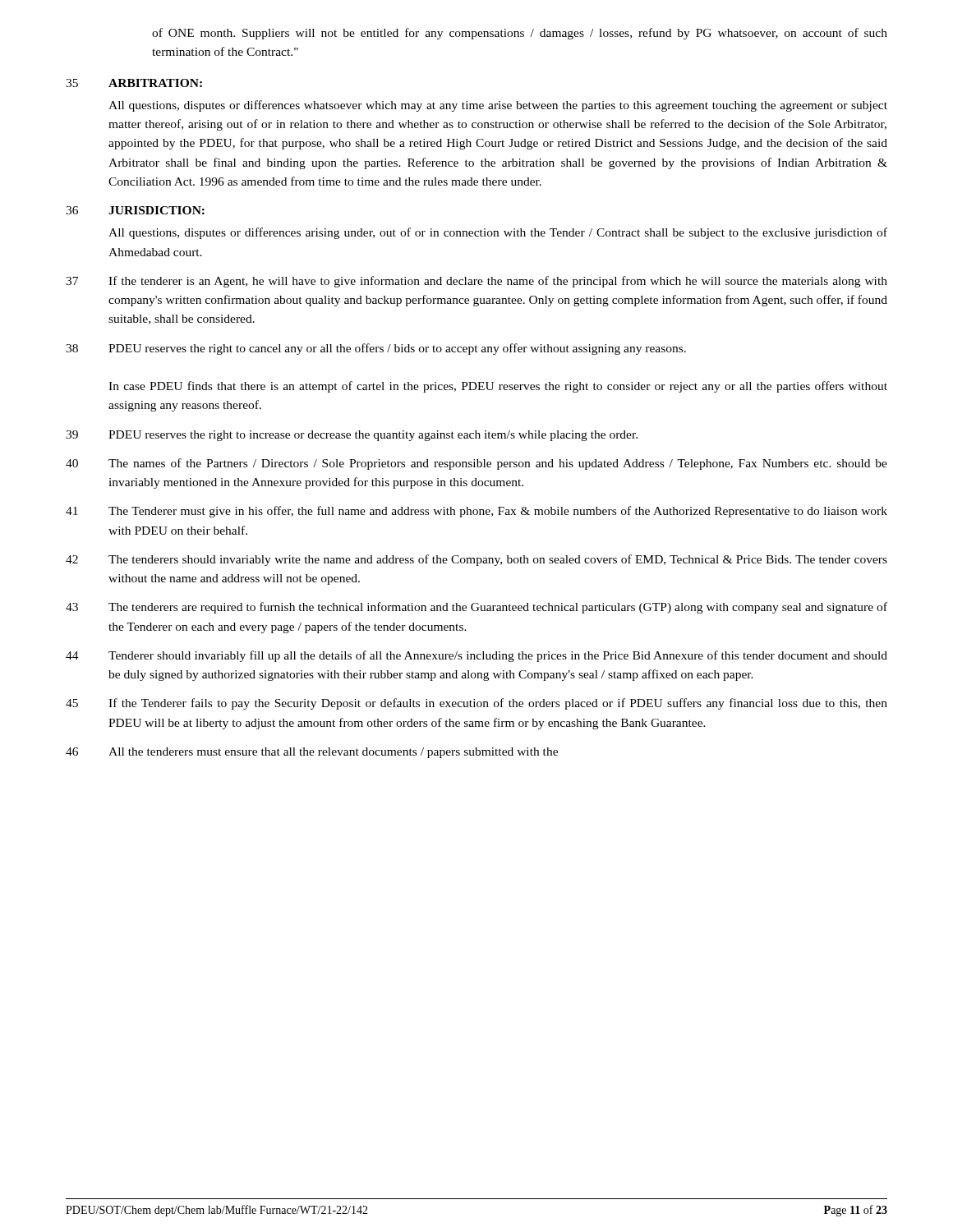The image size is (953, 1232).
Task: Select the element starting "45 If the"
Action: pos(476,712)
